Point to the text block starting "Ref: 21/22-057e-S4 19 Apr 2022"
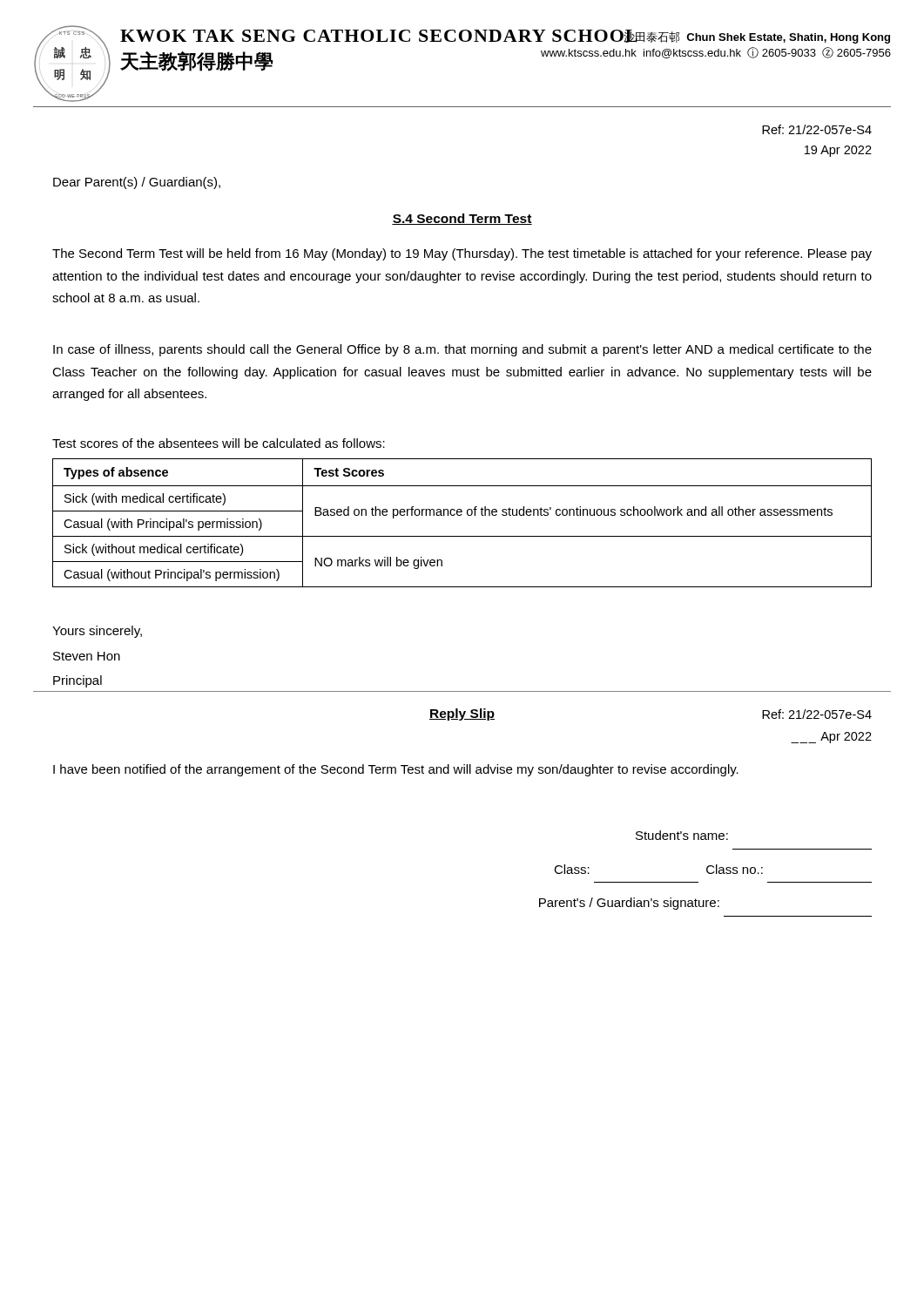The height and width of the screenshot is (1307, 924). 817,140
